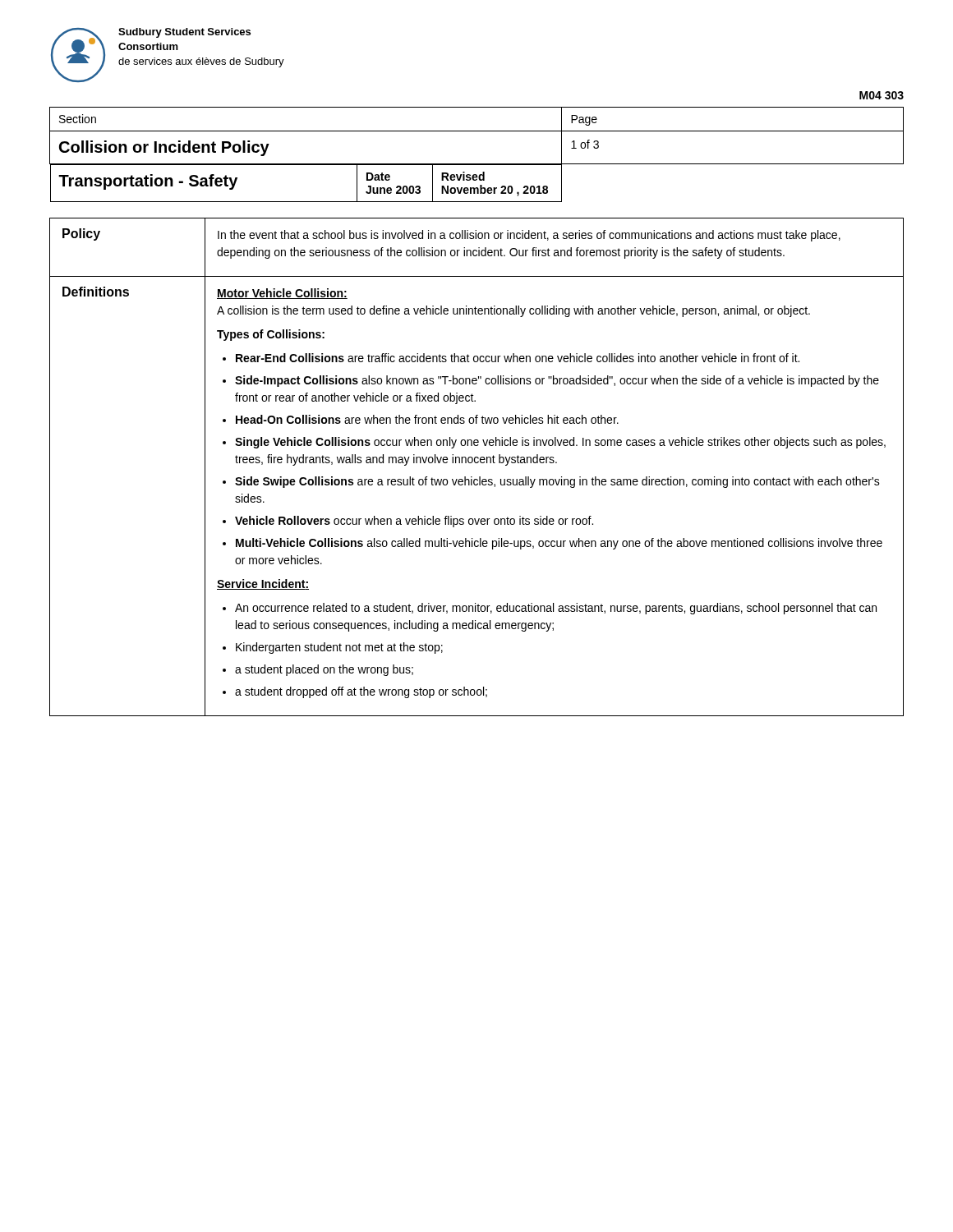Where does it say "M04 303"?
This screenshot has height=1232, width=953.
(881, 95)
